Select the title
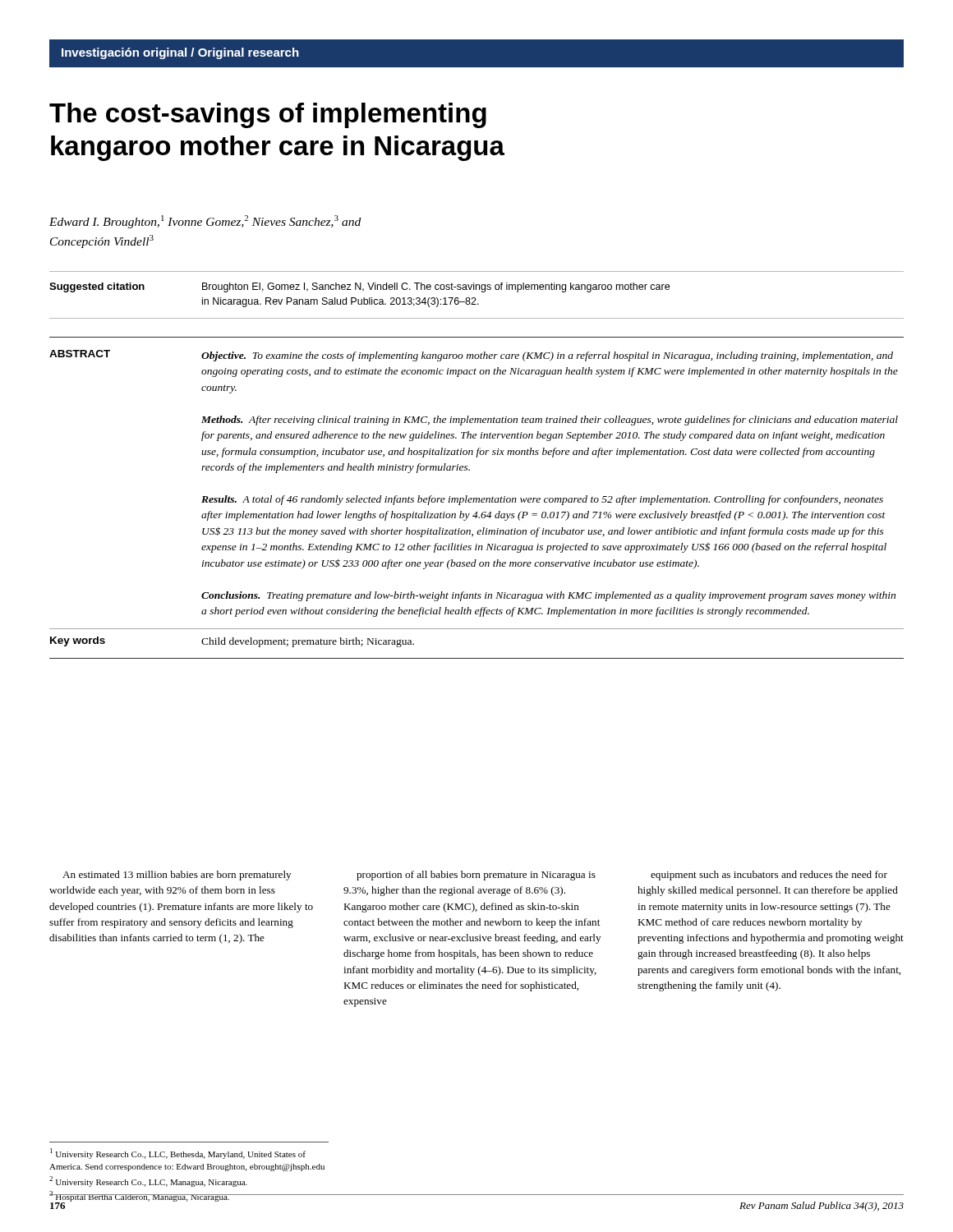This screenshot has width=953, height=1232. 476,130
